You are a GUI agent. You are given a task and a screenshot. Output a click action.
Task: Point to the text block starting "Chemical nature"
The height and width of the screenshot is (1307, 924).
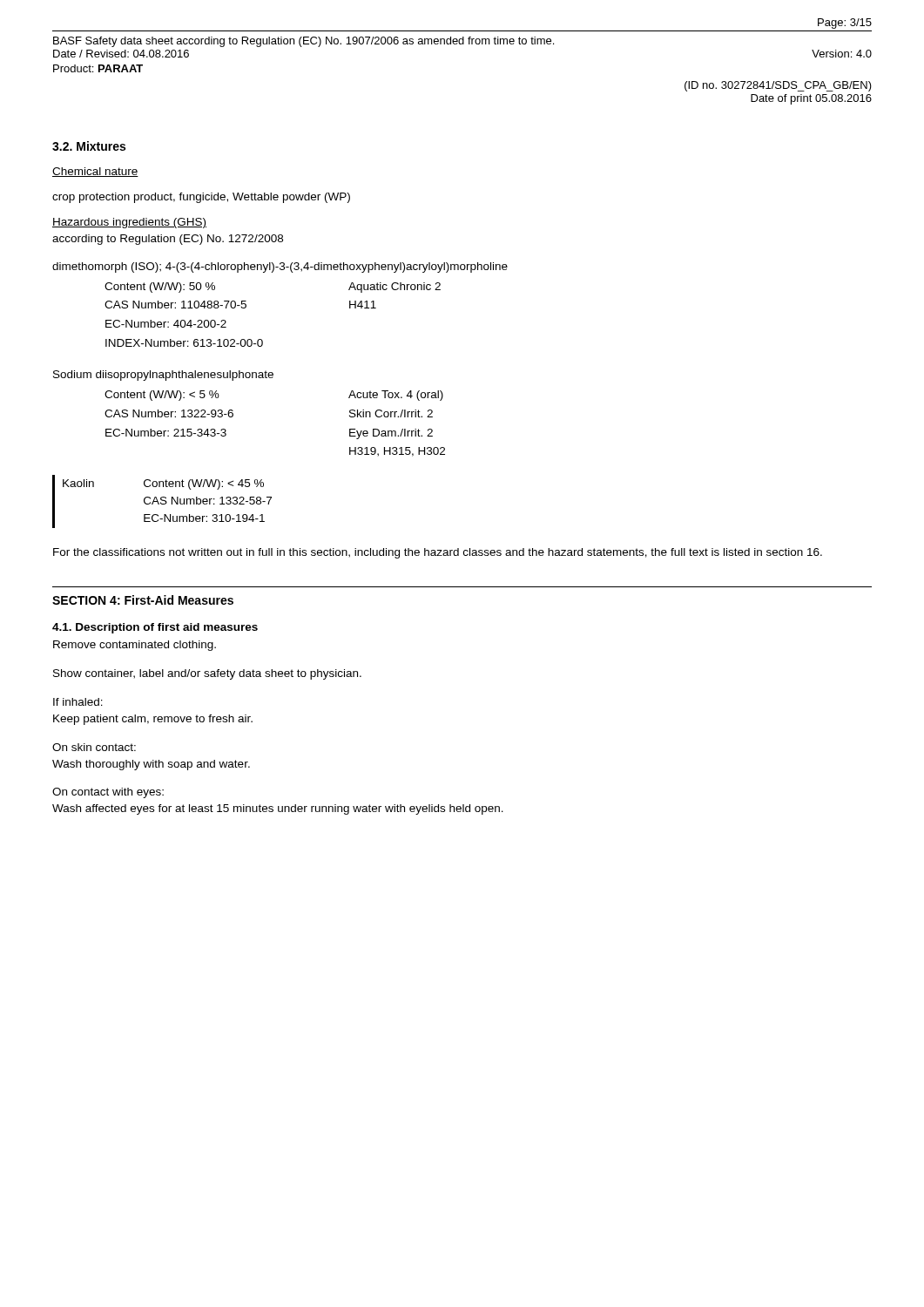(95, 171)
